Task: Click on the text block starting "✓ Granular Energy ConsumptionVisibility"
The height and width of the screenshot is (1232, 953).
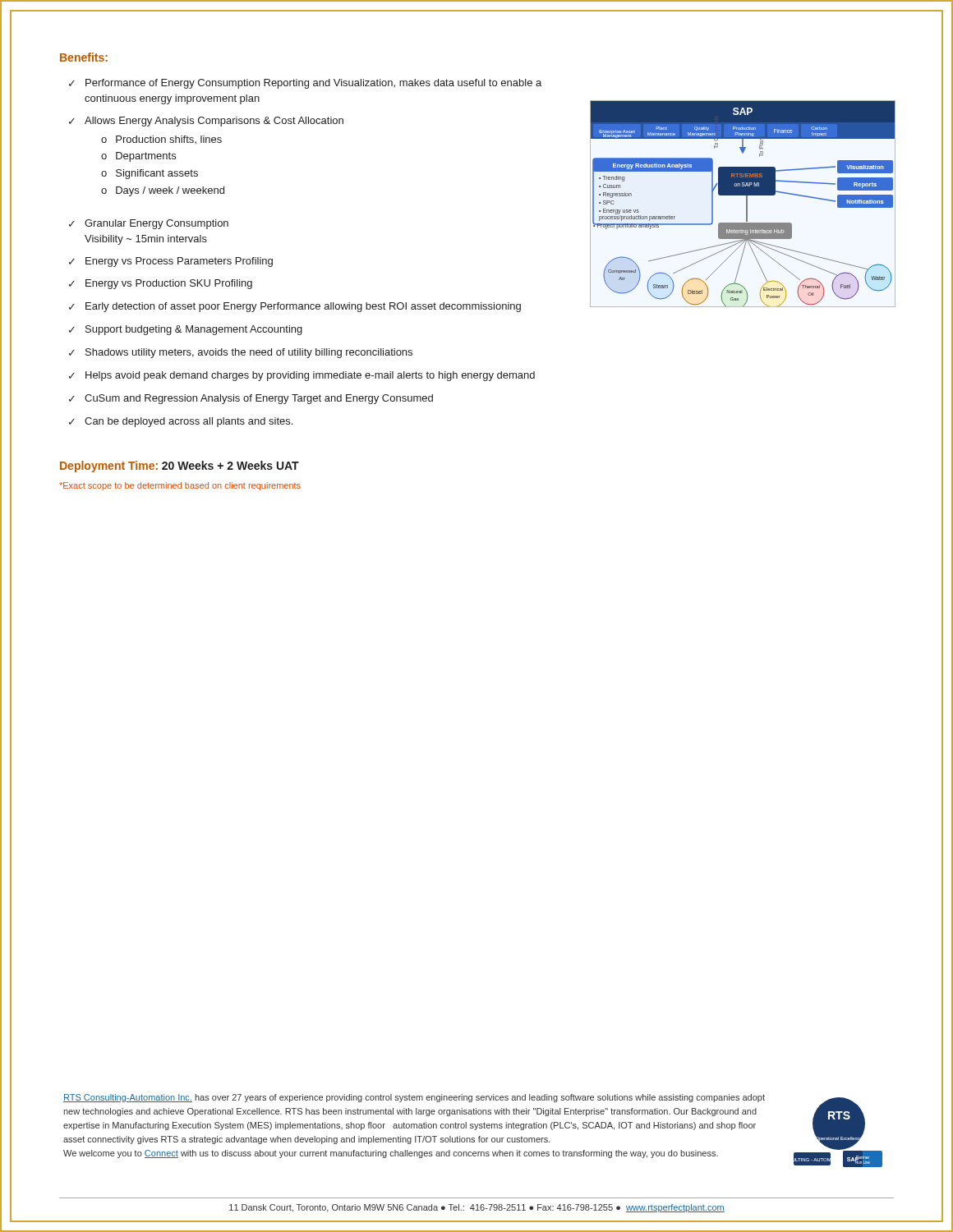Action: pyautogui.click(x=148, y=231)
